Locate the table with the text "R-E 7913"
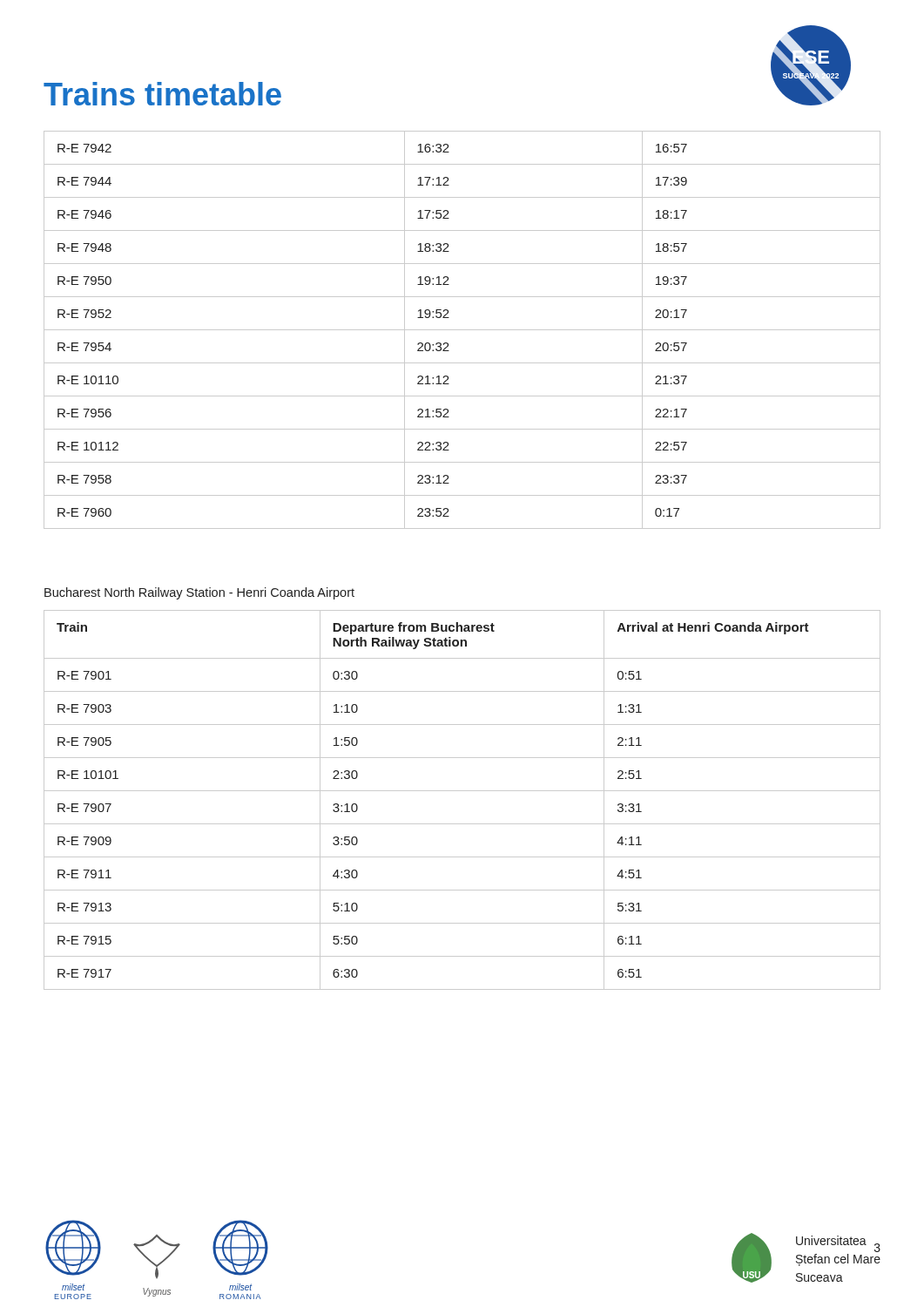The height and width of the screenshot is (1307, 924). click(462, 800)
